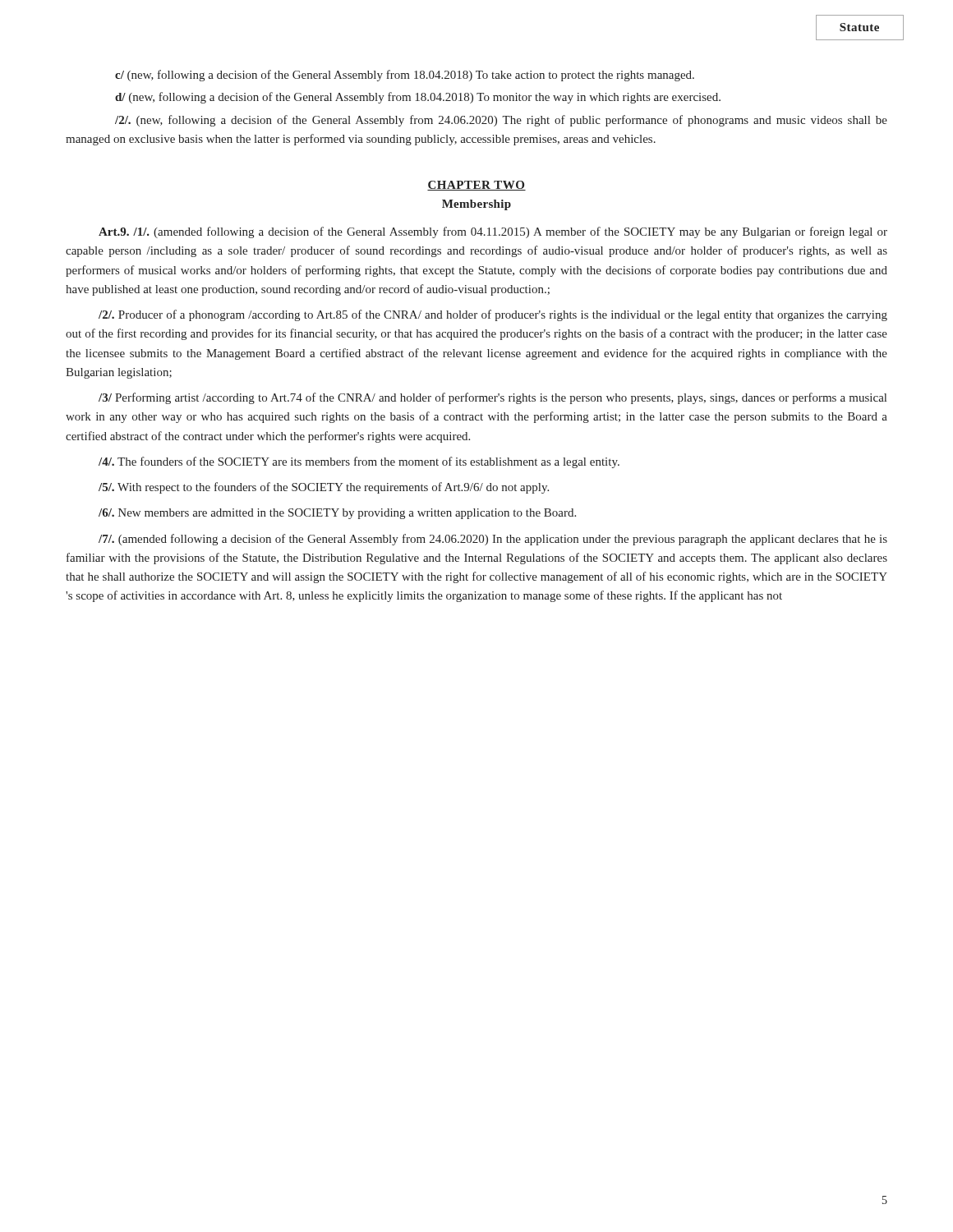
Task: Find the text block that says "/3/ Performing artist"
Action: point(476,417)
